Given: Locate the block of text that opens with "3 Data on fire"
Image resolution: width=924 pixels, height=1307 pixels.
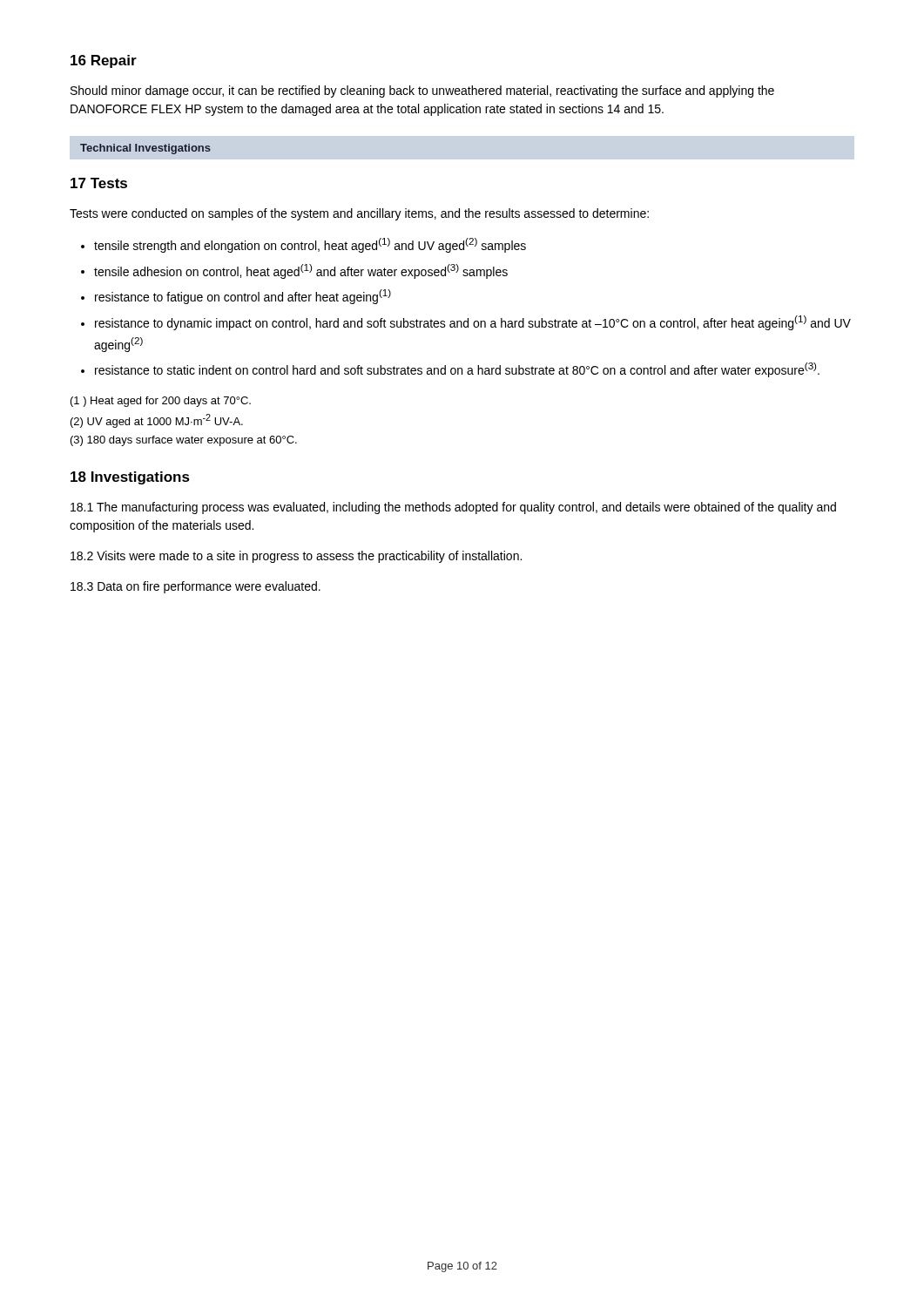Looking at the screenshot, I should (x=196, y=587).
